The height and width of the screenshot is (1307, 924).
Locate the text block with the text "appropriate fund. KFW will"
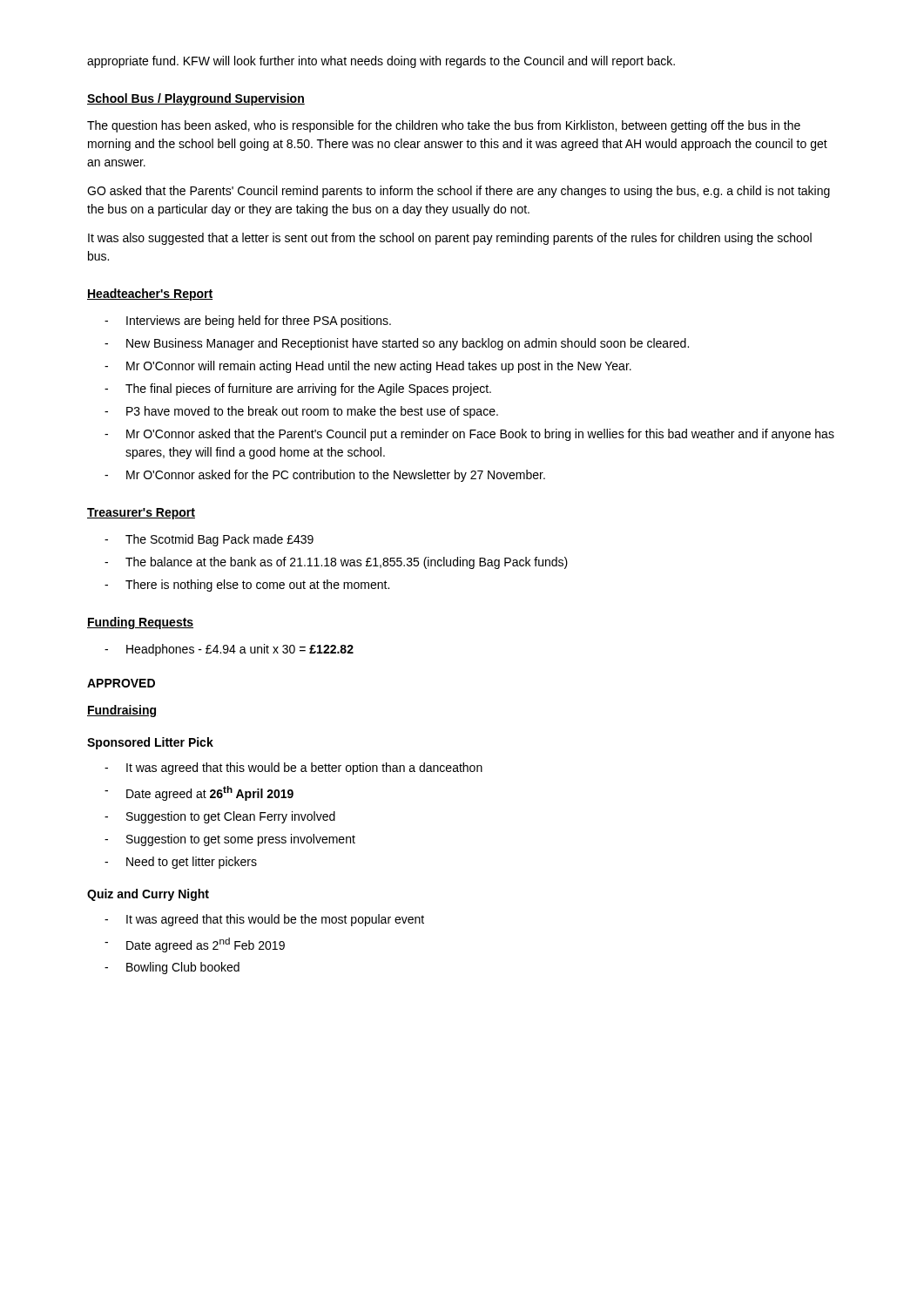(382, 61)
